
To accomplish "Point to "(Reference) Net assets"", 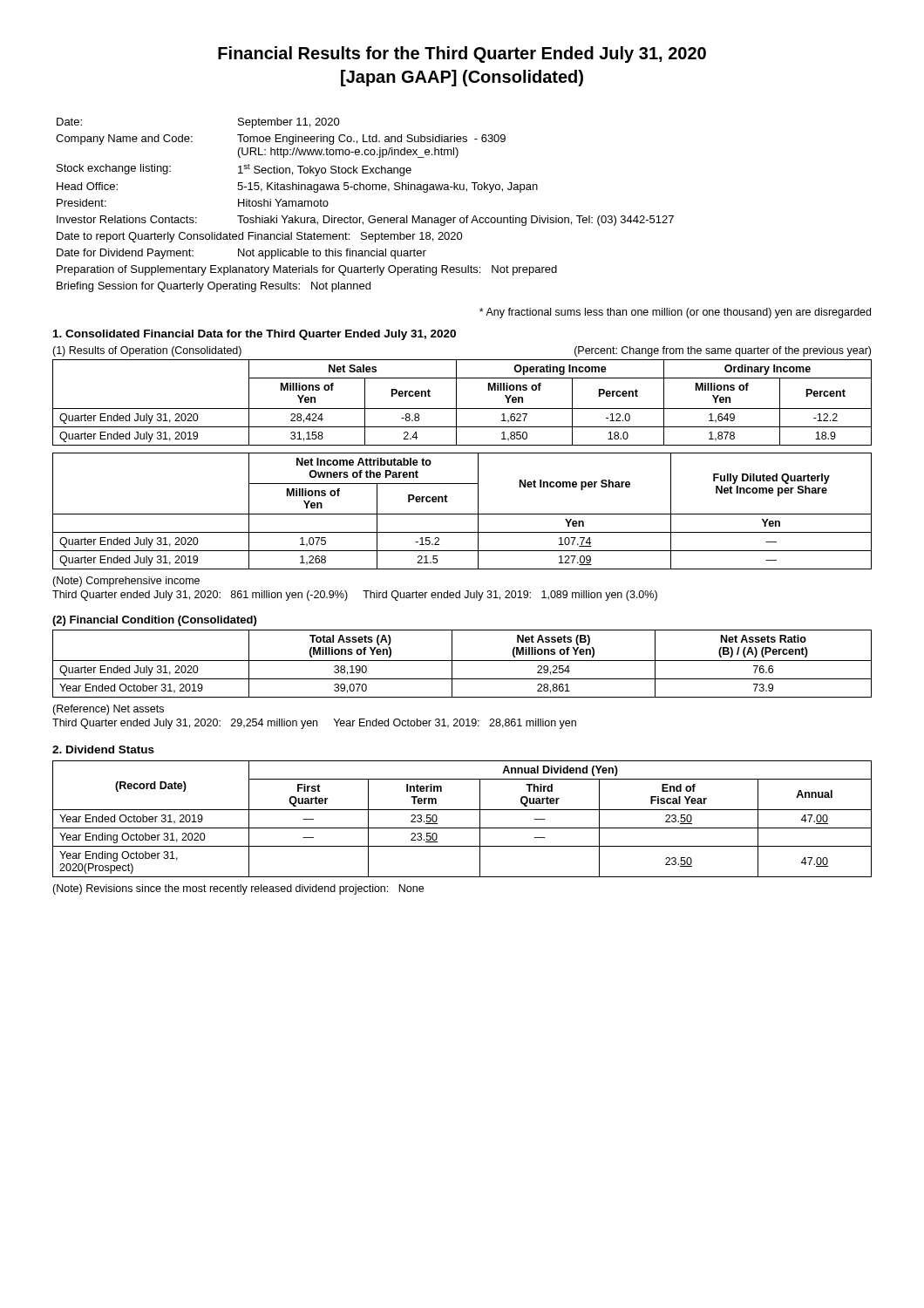I will click(x=108, y=709).
